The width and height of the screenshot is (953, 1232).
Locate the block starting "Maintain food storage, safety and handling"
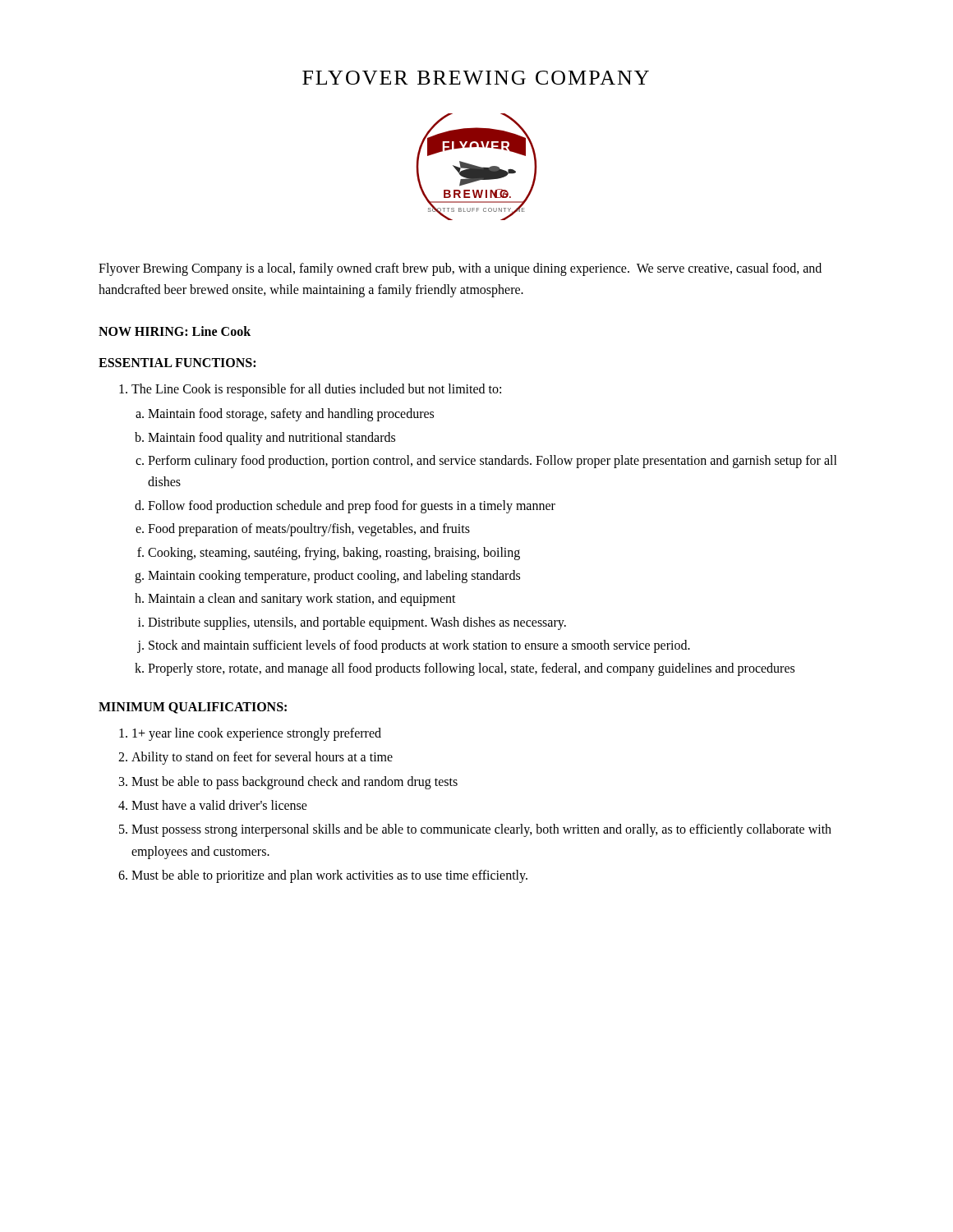tap(291, 414)
